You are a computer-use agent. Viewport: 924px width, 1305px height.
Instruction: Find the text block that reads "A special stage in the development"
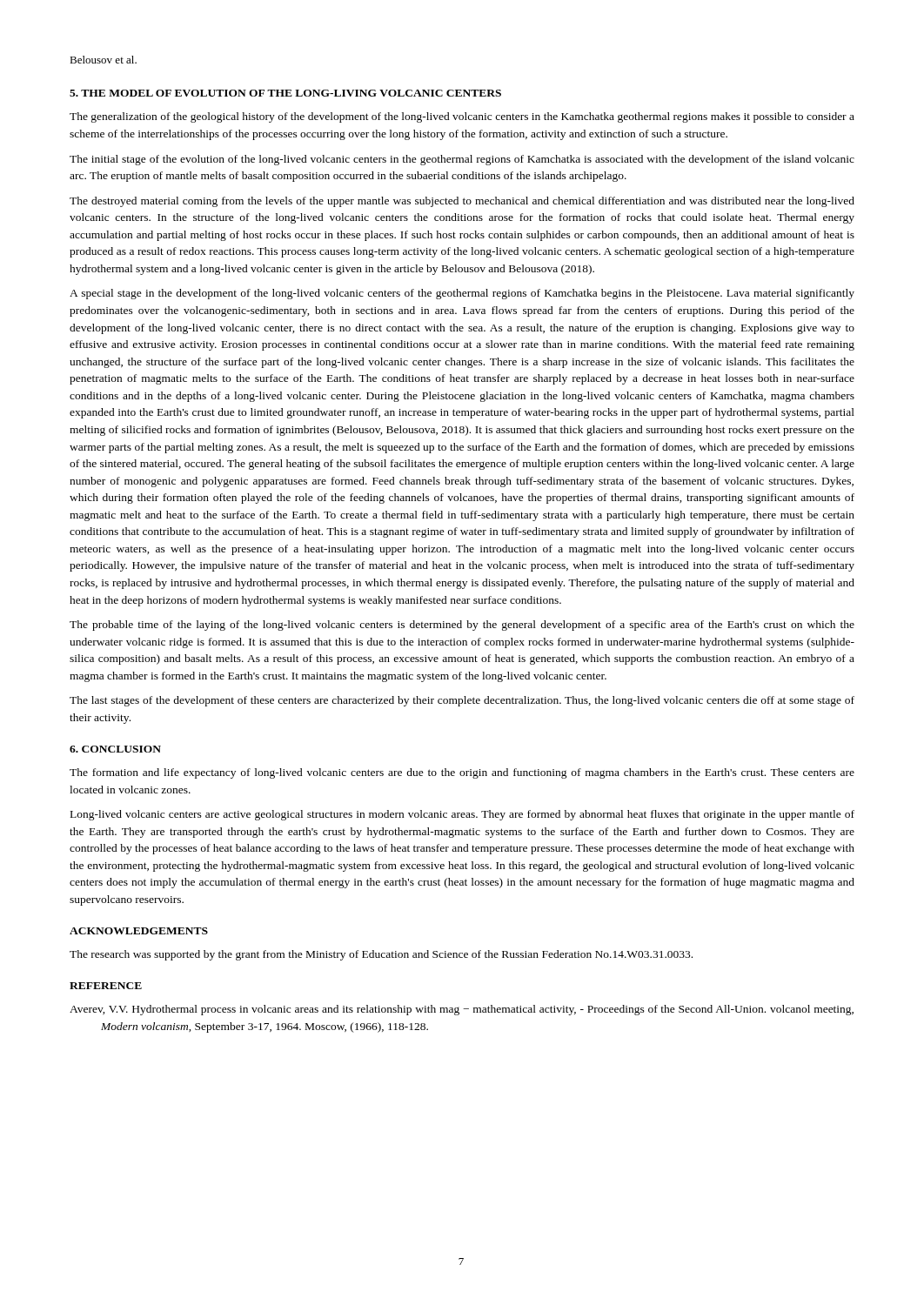coord(462,446)
